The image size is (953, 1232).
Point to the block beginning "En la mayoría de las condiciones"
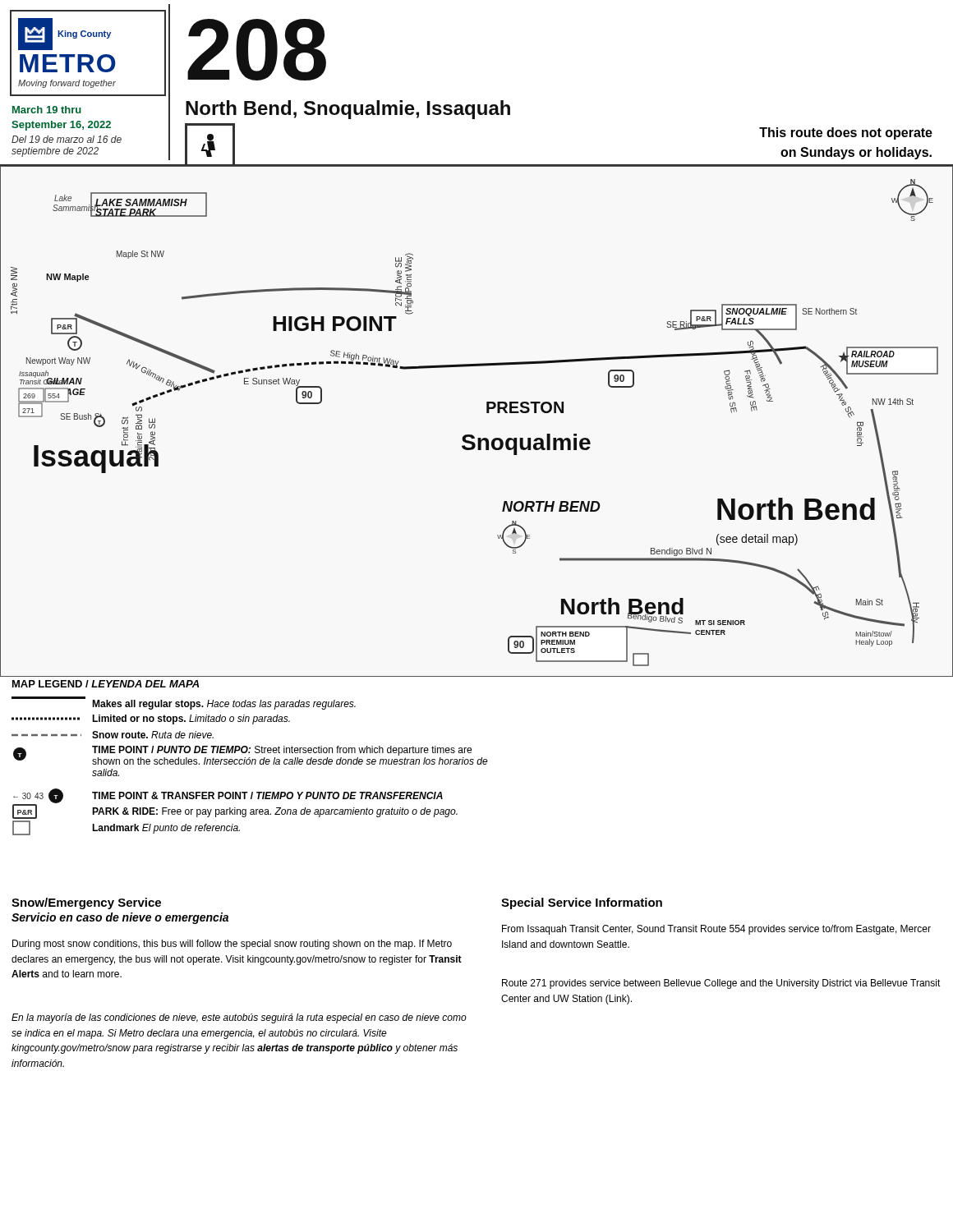coord(239,1041)
